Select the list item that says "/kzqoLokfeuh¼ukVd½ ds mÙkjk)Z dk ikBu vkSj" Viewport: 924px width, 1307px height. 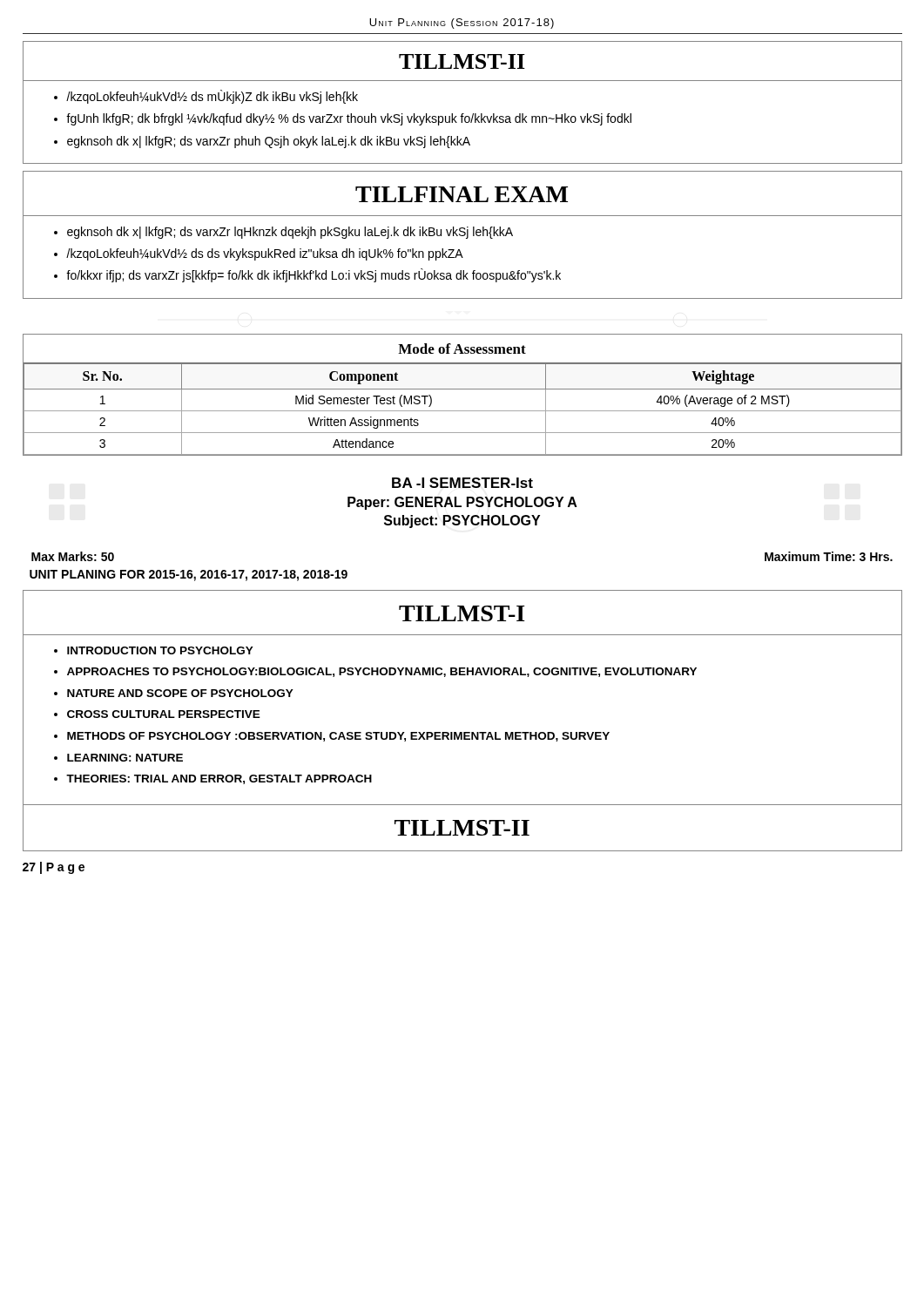(212, 97)
